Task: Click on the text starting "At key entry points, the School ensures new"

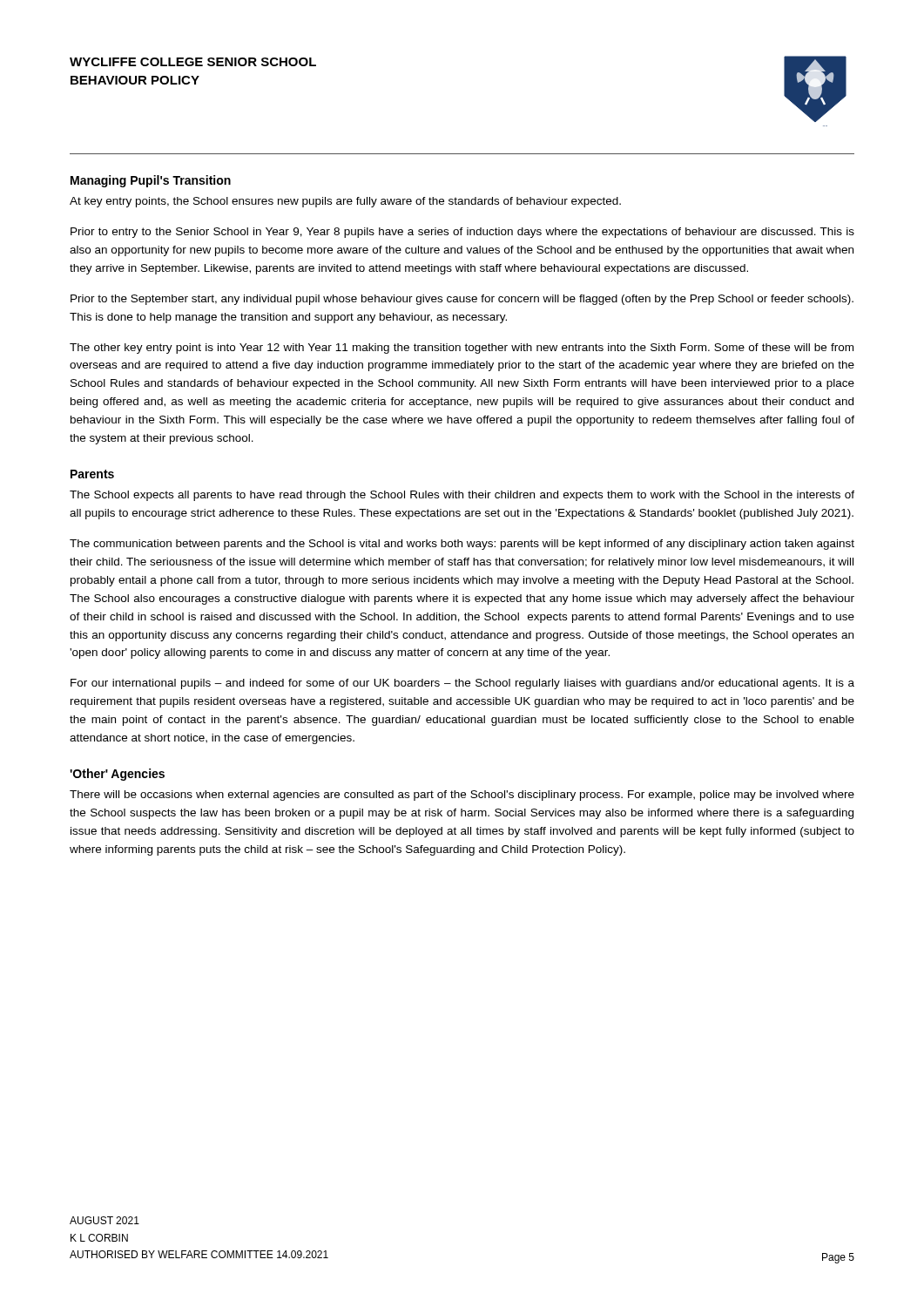Action: pos(346,201)
